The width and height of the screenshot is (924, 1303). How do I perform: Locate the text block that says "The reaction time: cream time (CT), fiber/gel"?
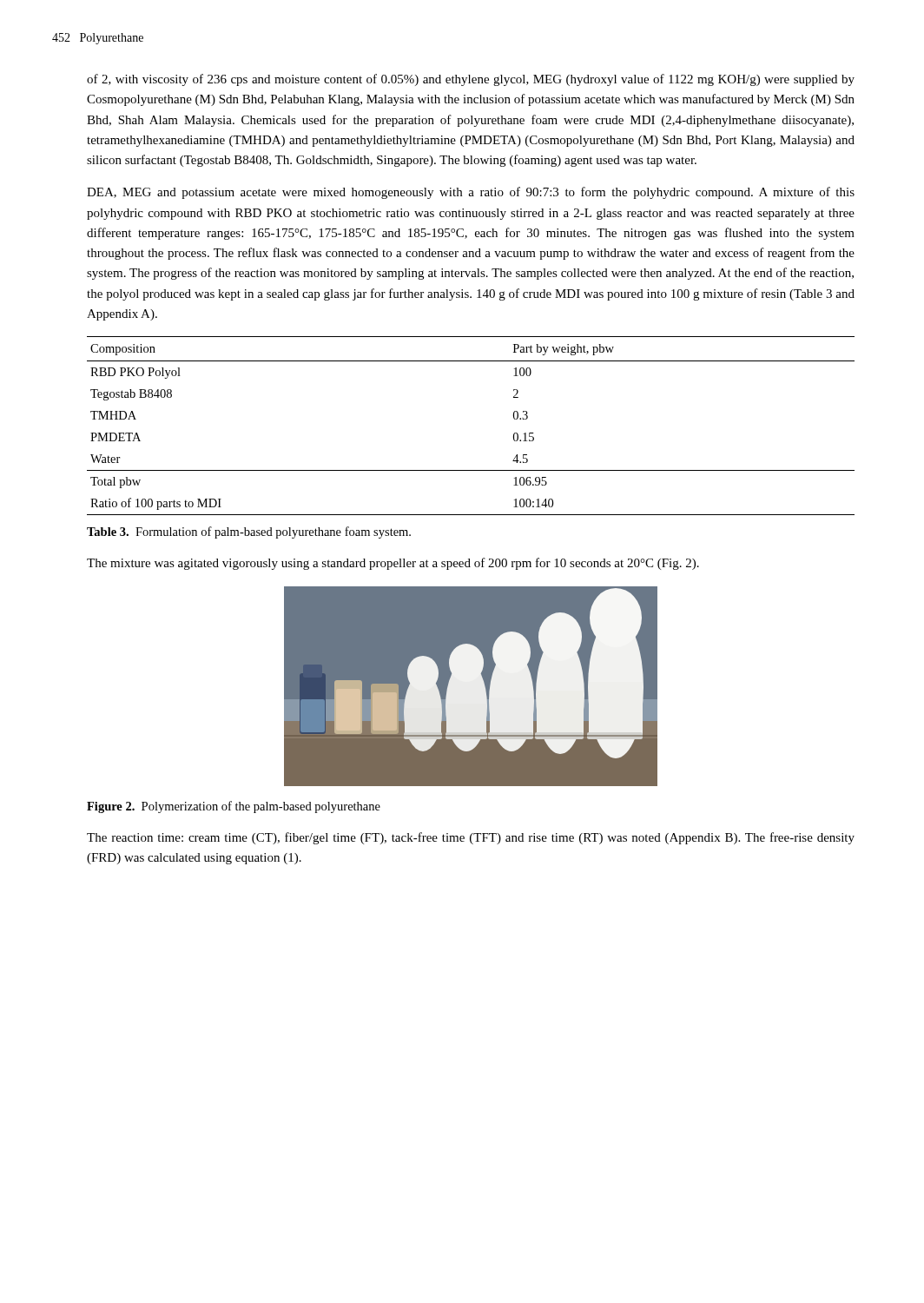tap(471, 848)
